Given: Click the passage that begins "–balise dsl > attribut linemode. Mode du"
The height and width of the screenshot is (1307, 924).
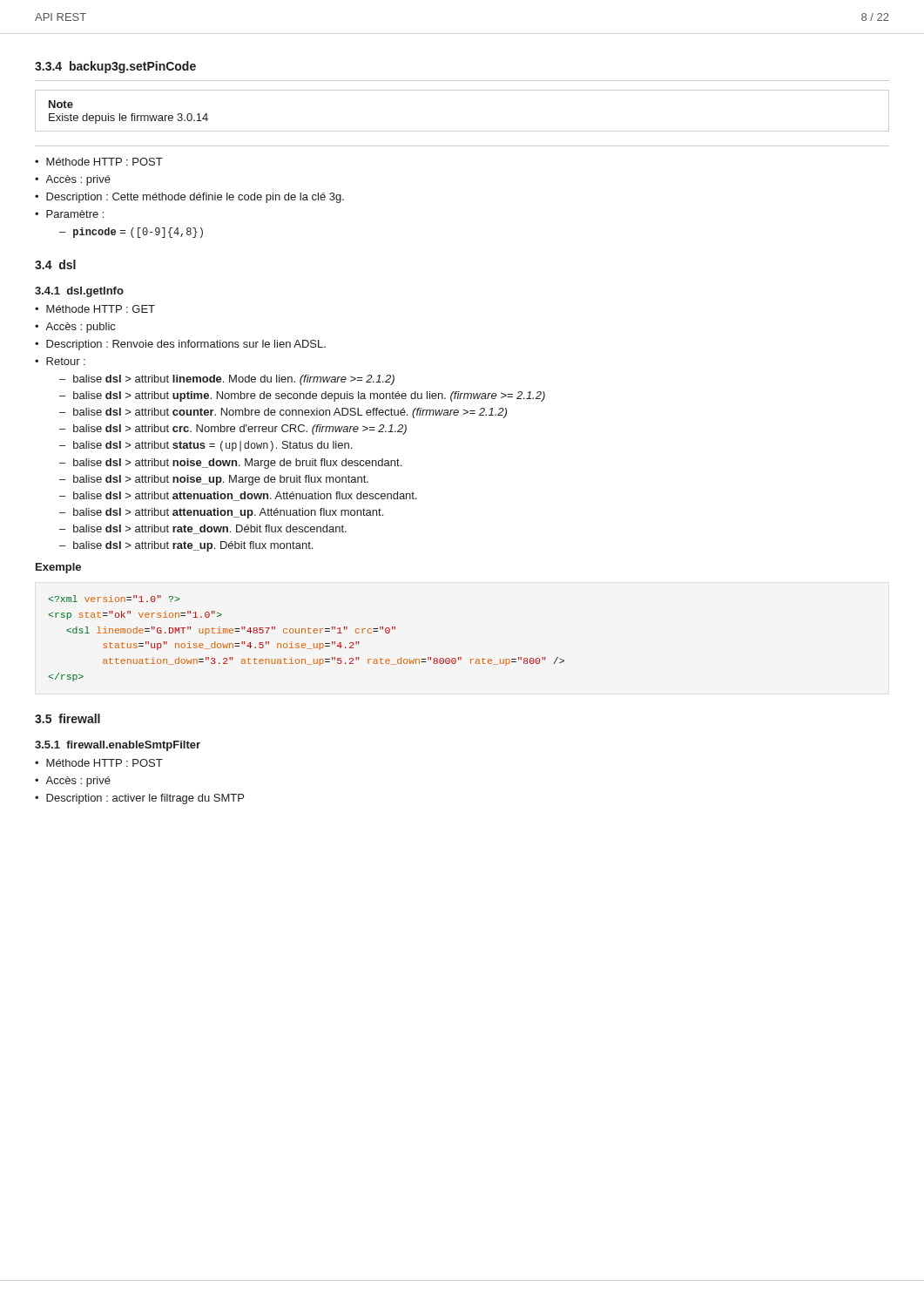Looking at the screenshot, I should (x=227, y=379).
